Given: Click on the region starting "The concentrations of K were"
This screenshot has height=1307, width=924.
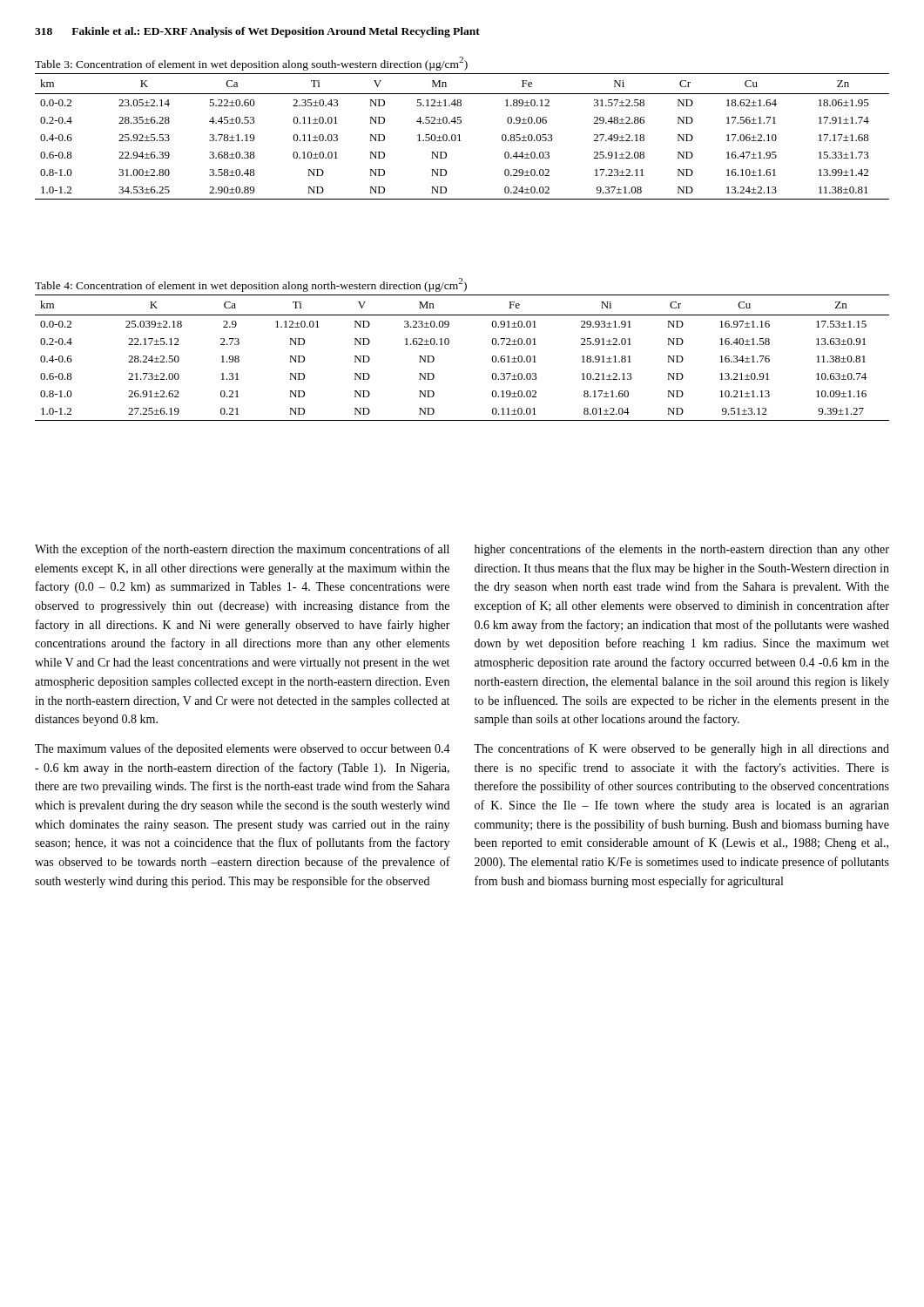Looking at the screenshot, I should point(682,815).
